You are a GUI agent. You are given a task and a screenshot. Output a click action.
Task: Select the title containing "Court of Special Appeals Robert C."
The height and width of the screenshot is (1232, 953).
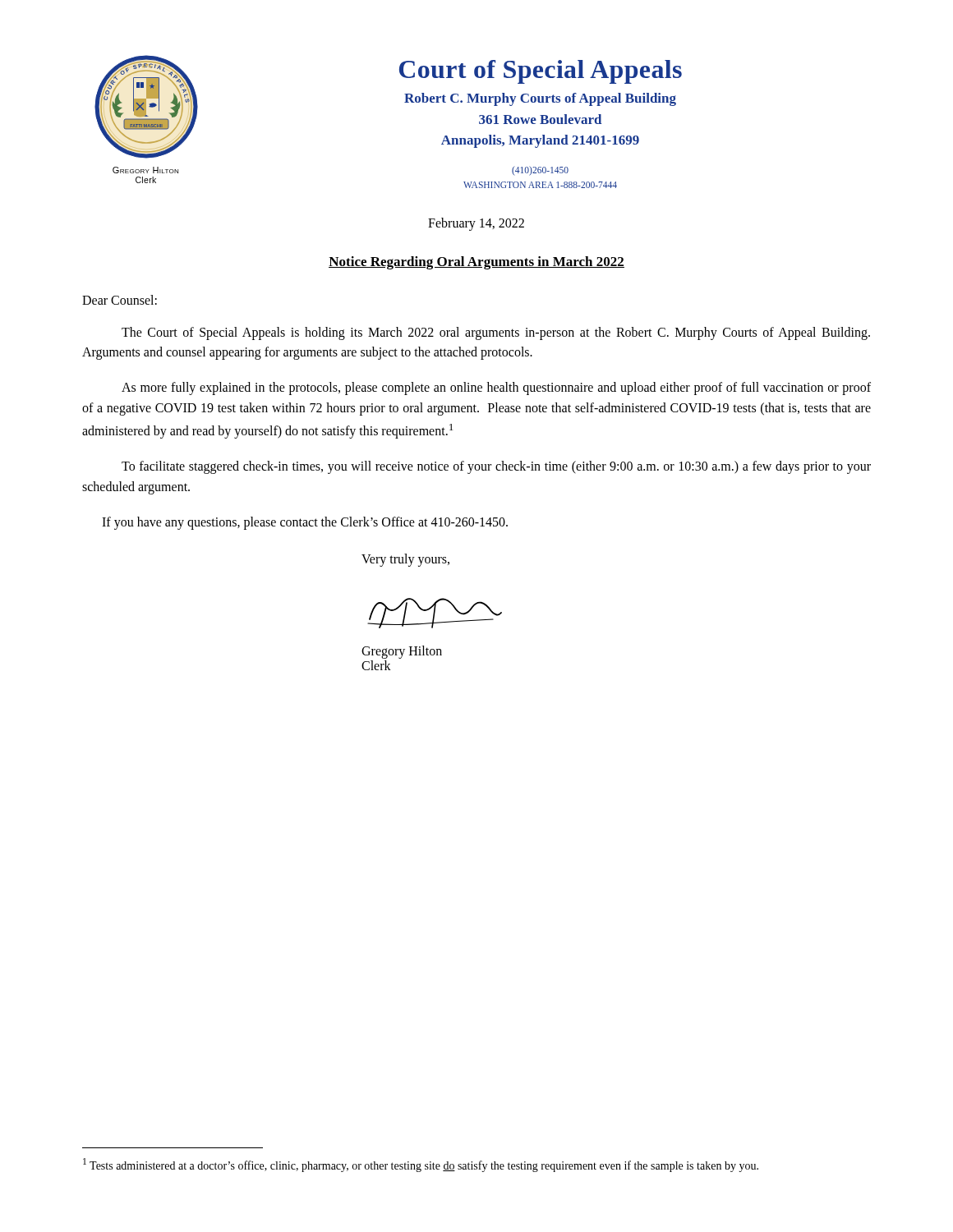pos(540,123)
